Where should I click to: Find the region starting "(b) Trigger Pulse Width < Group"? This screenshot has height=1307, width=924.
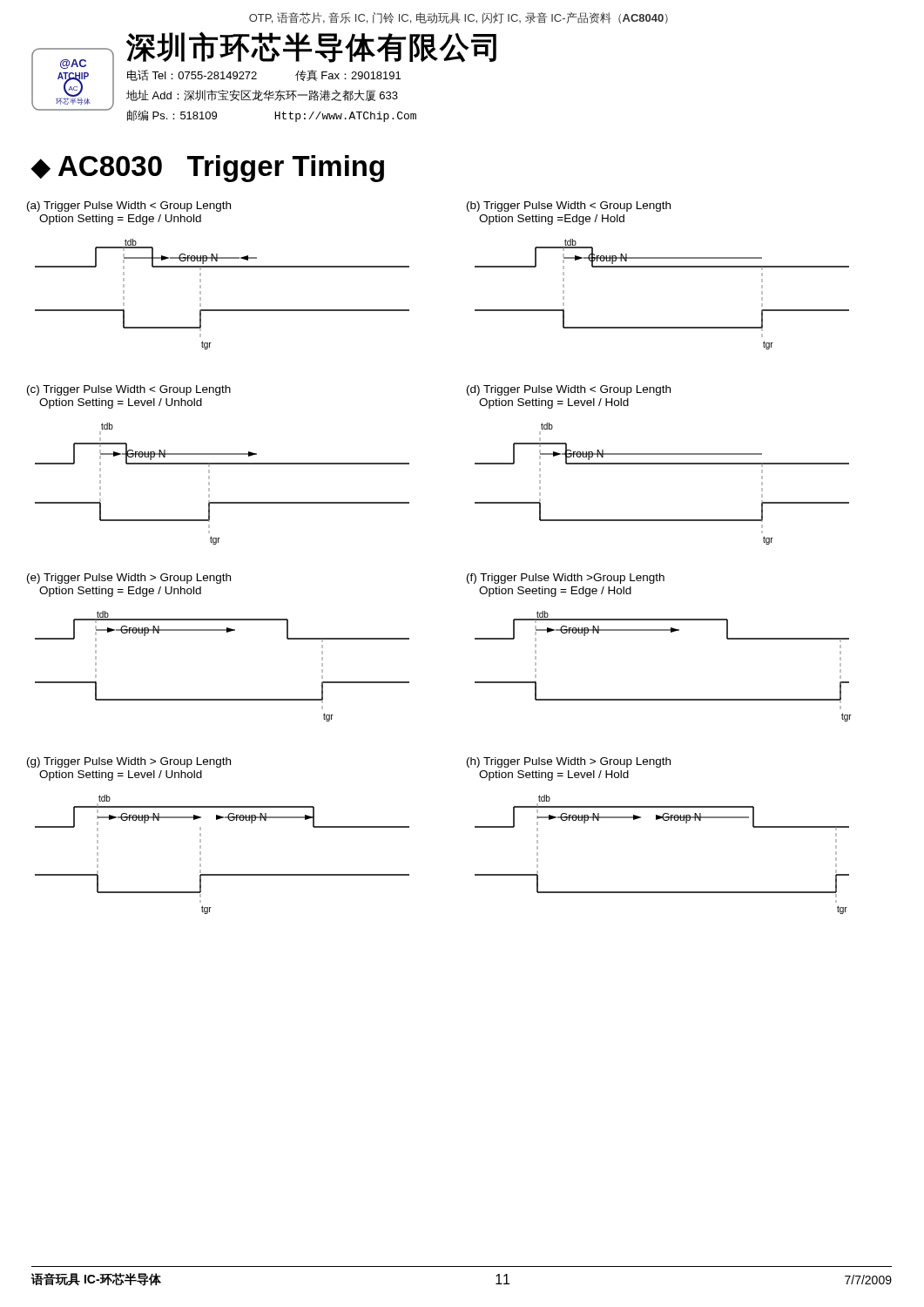coord(569,212)
